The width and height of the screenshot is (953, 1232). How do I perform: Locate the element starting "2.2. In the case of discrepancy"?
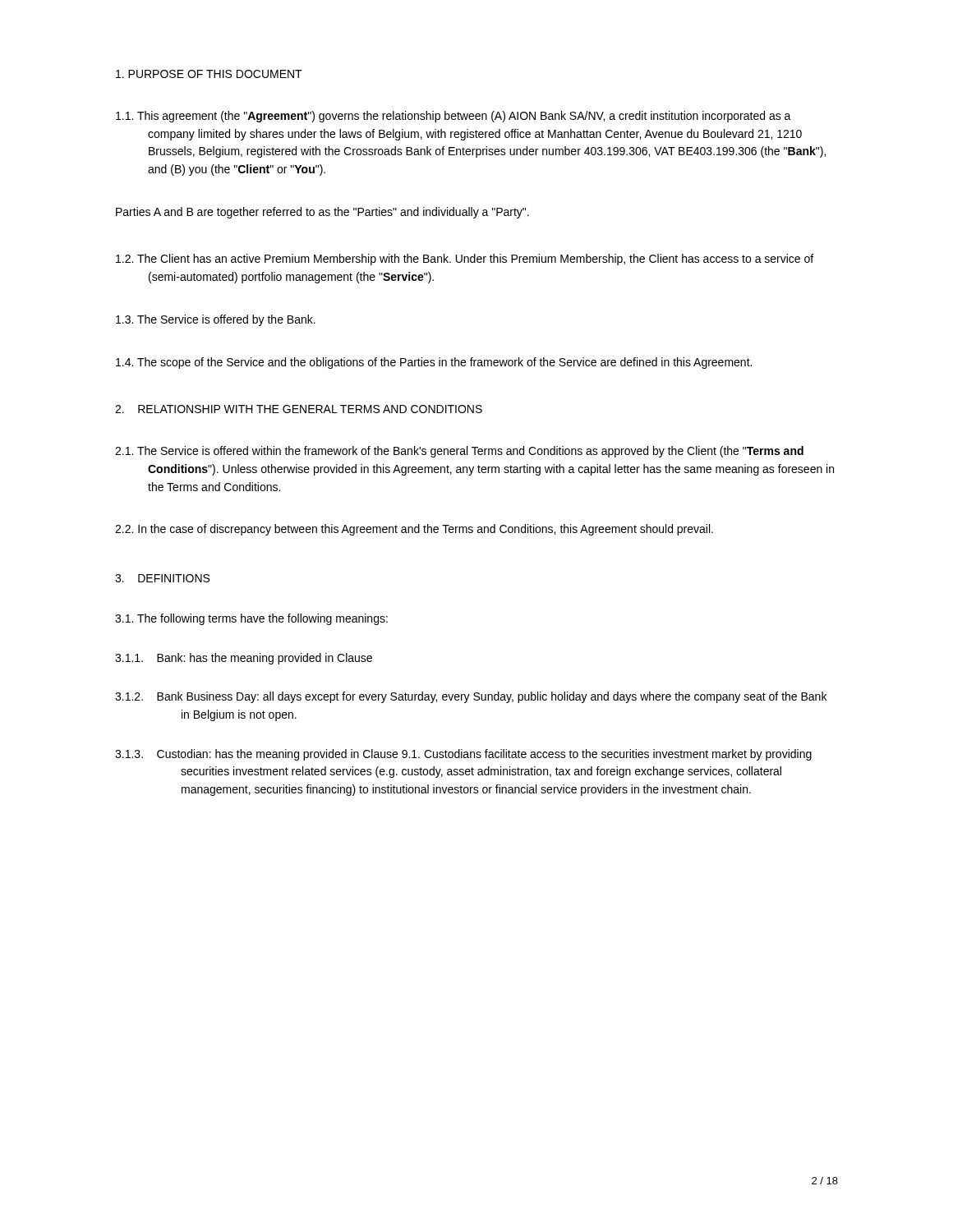414,529
